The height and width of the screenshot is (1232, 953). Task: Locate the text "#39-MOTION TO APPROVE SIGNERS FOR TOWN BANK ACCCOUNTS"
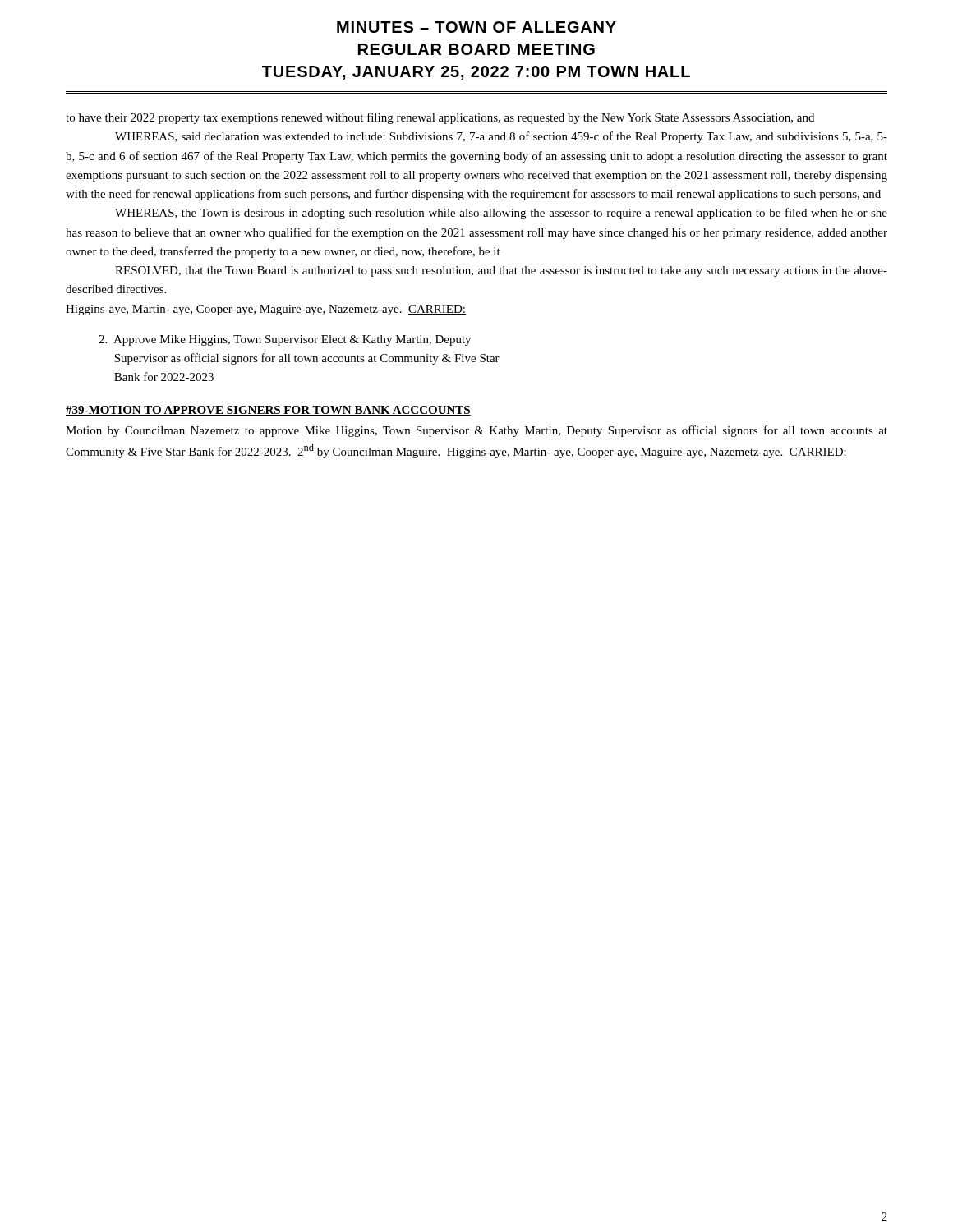click(x=268, y=409)
